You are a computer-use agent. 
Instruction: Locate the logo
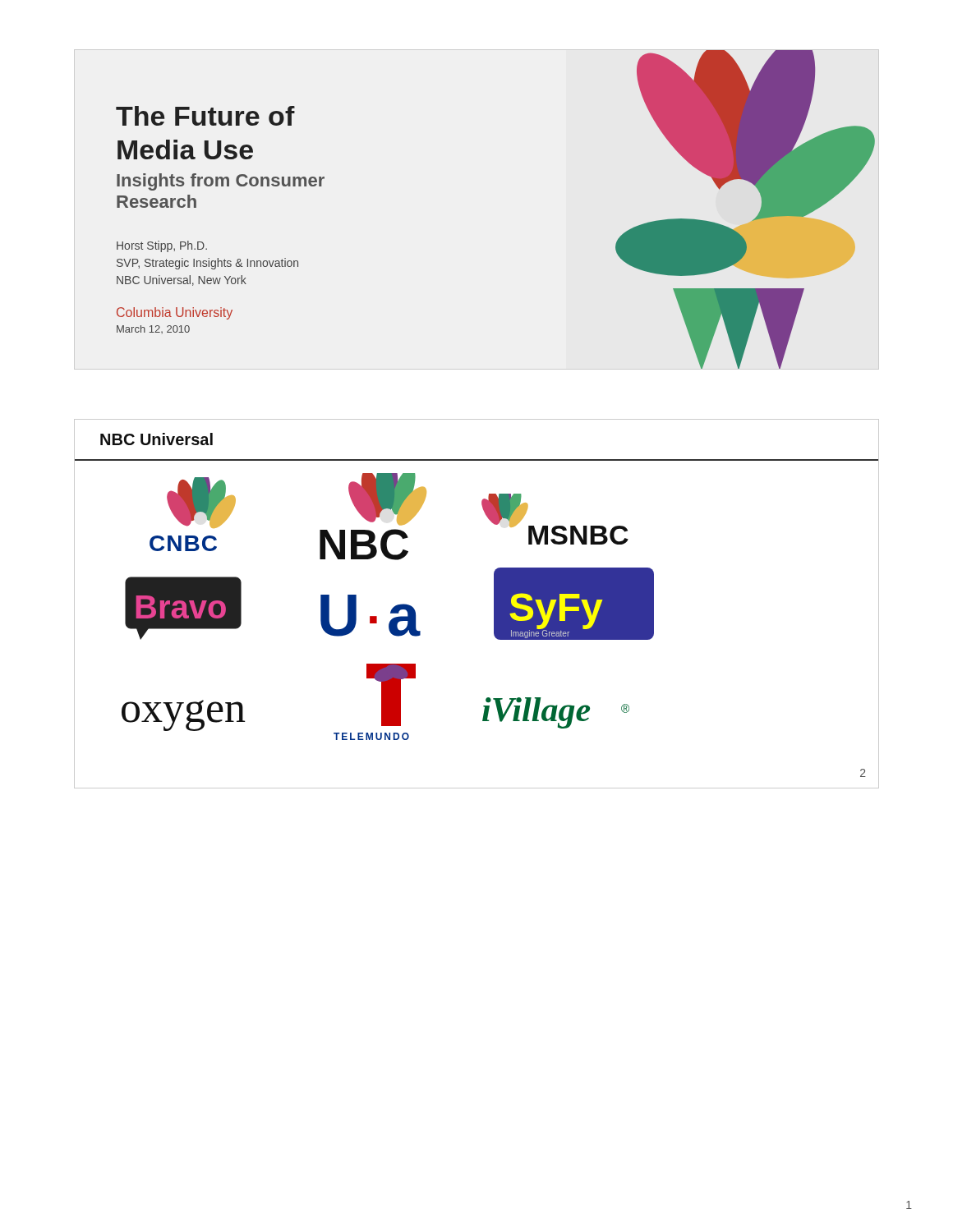pyautogui.click(x=476, y=604)
